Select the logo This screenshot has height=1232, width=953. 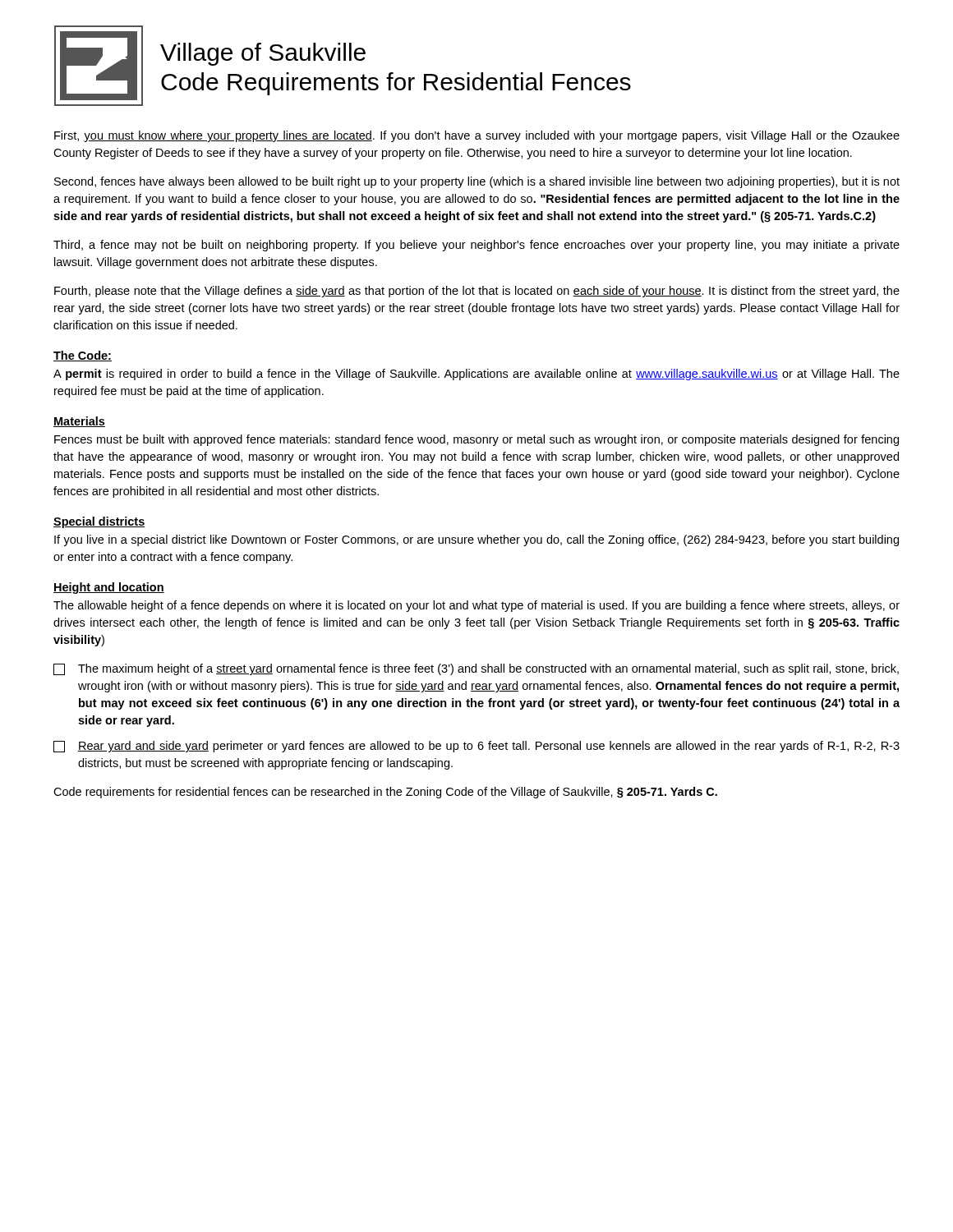pos(99,67)
